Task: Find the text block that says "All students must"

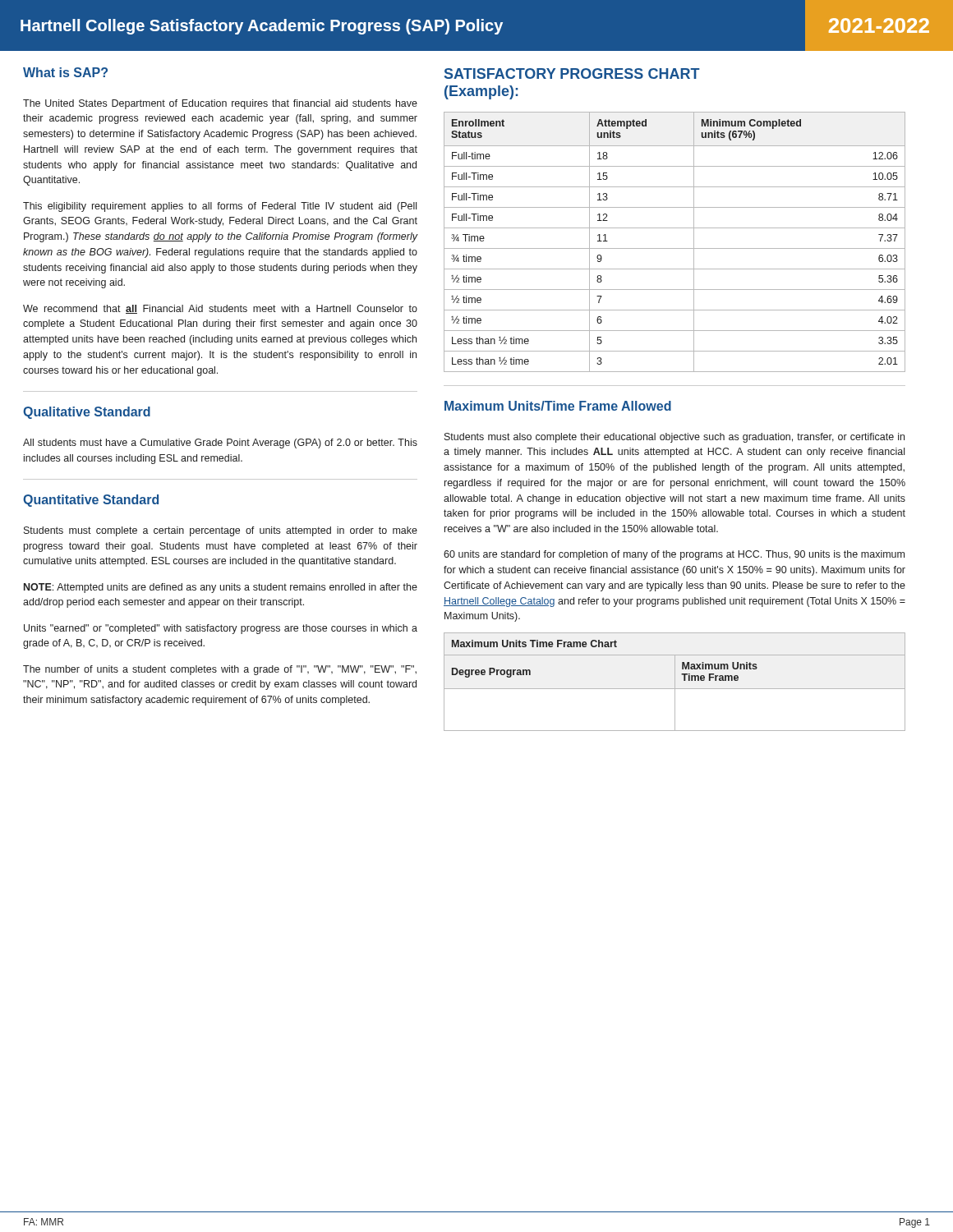Action: (220, 451)
